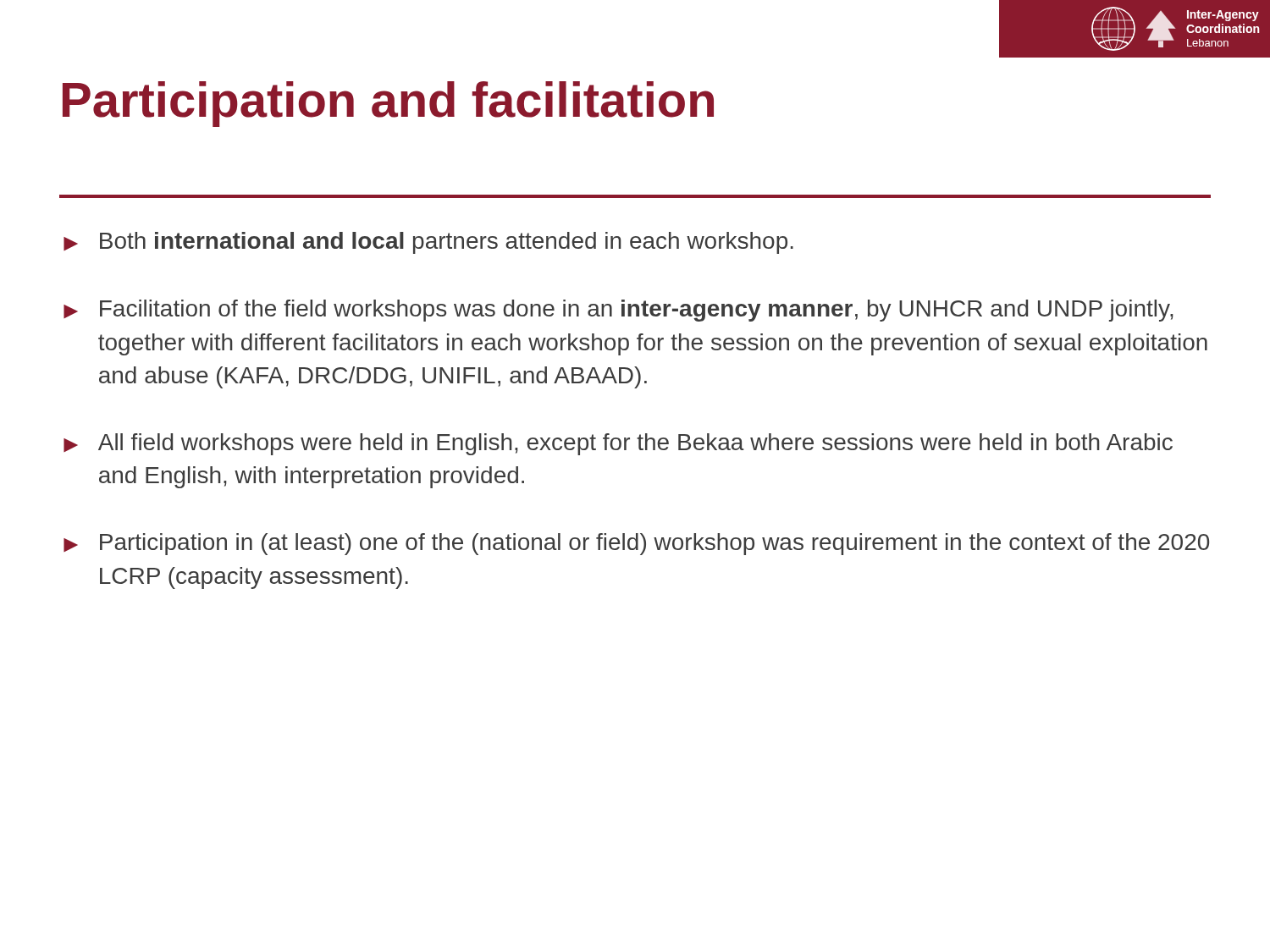1270x952 pixels.
Task: Where is the passage that starts "► All field workshops"?
Action: pyautogui.click(x=635, y=459)
